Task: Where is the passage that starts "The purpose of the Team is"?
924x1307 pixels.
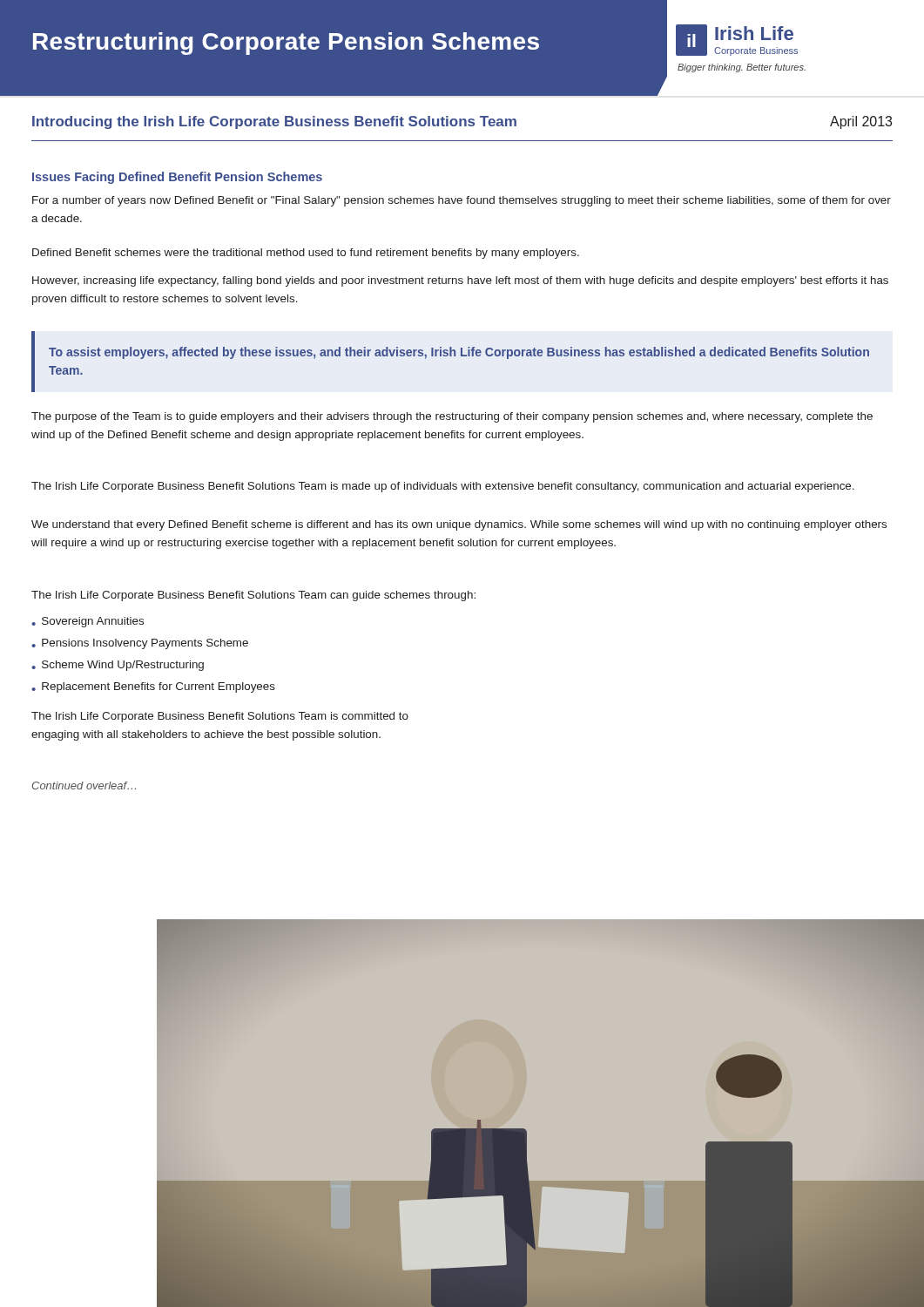Action: 462,426
